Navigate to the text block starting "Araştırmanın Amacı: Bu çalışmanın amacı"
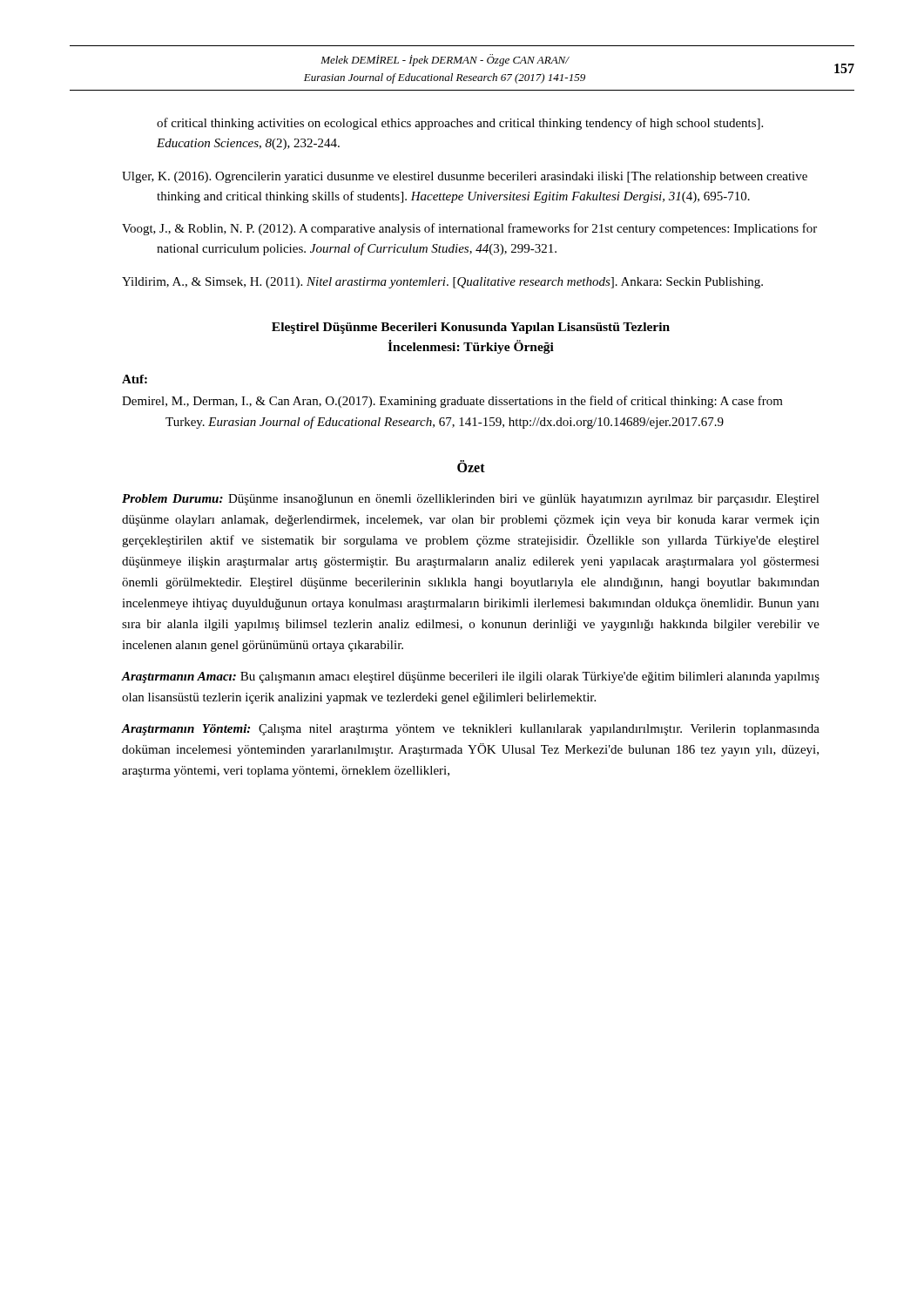 click(471, 687)
